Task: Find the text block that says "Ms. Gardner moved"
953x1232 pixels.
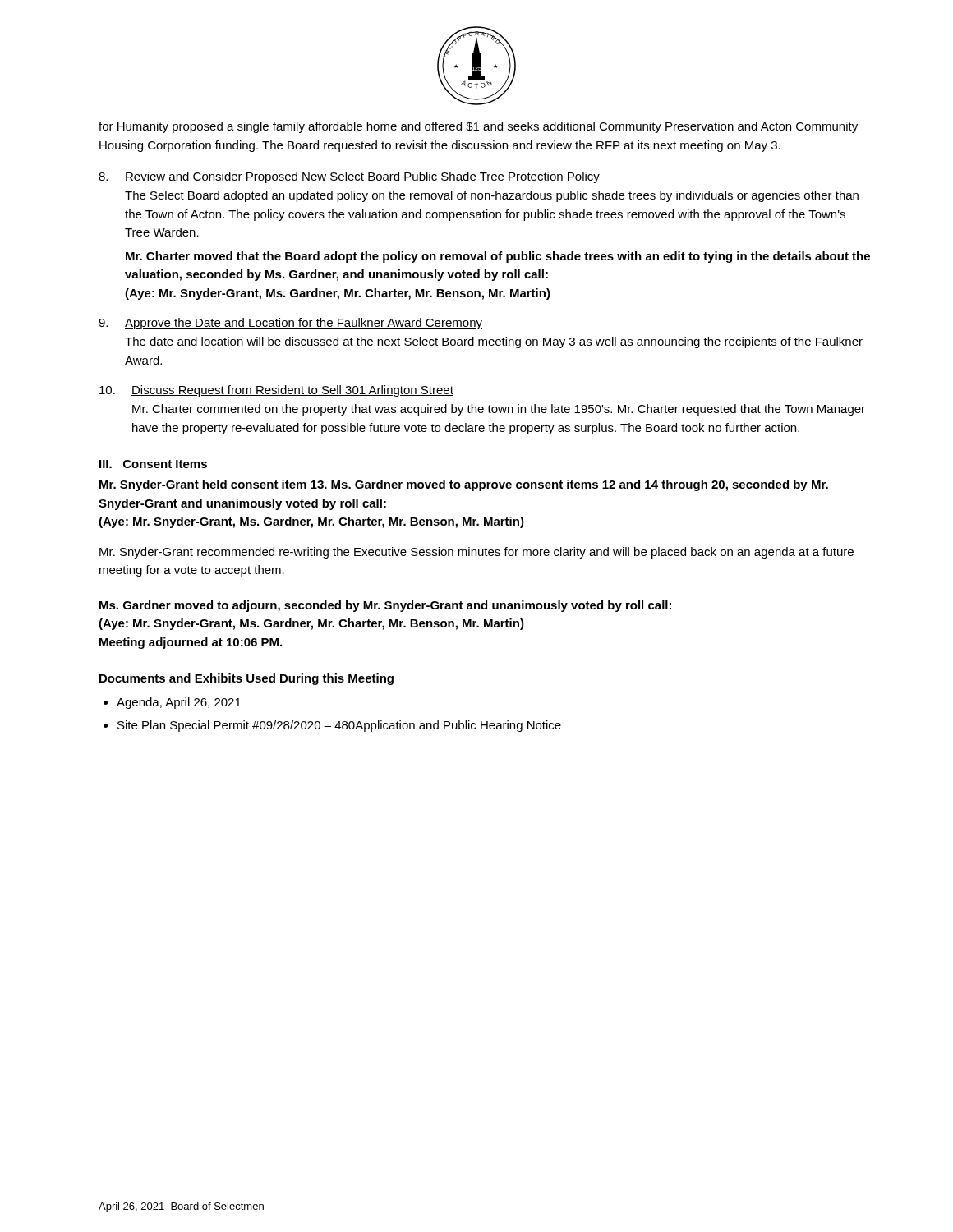Action: pyautogui.click(x=385, y=623)
